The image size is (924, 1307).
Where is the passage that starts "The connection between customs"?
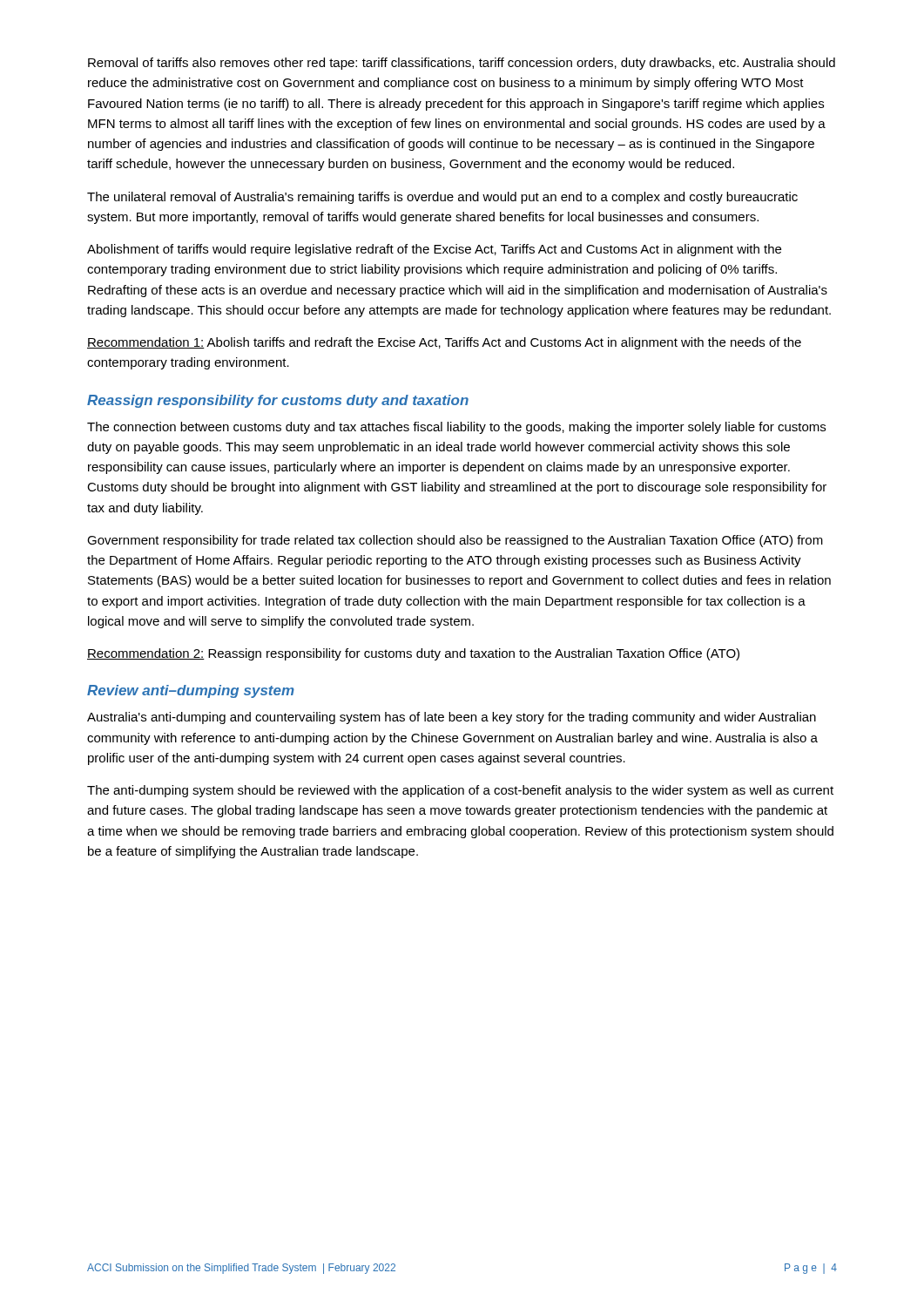[x=457, y=467]
